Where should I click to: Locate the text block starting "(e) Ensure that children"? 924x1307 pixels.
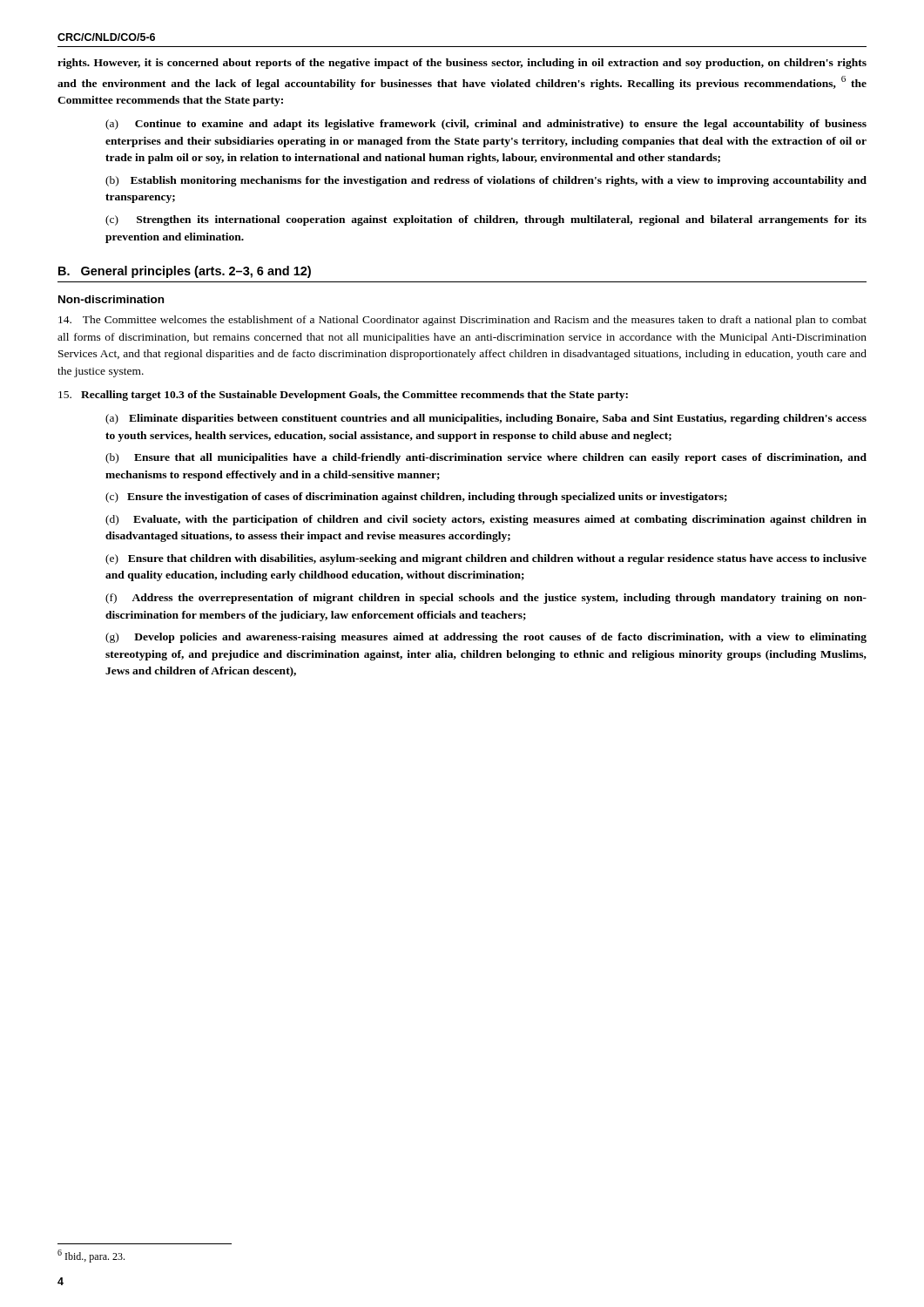click(x=486, y=567)
